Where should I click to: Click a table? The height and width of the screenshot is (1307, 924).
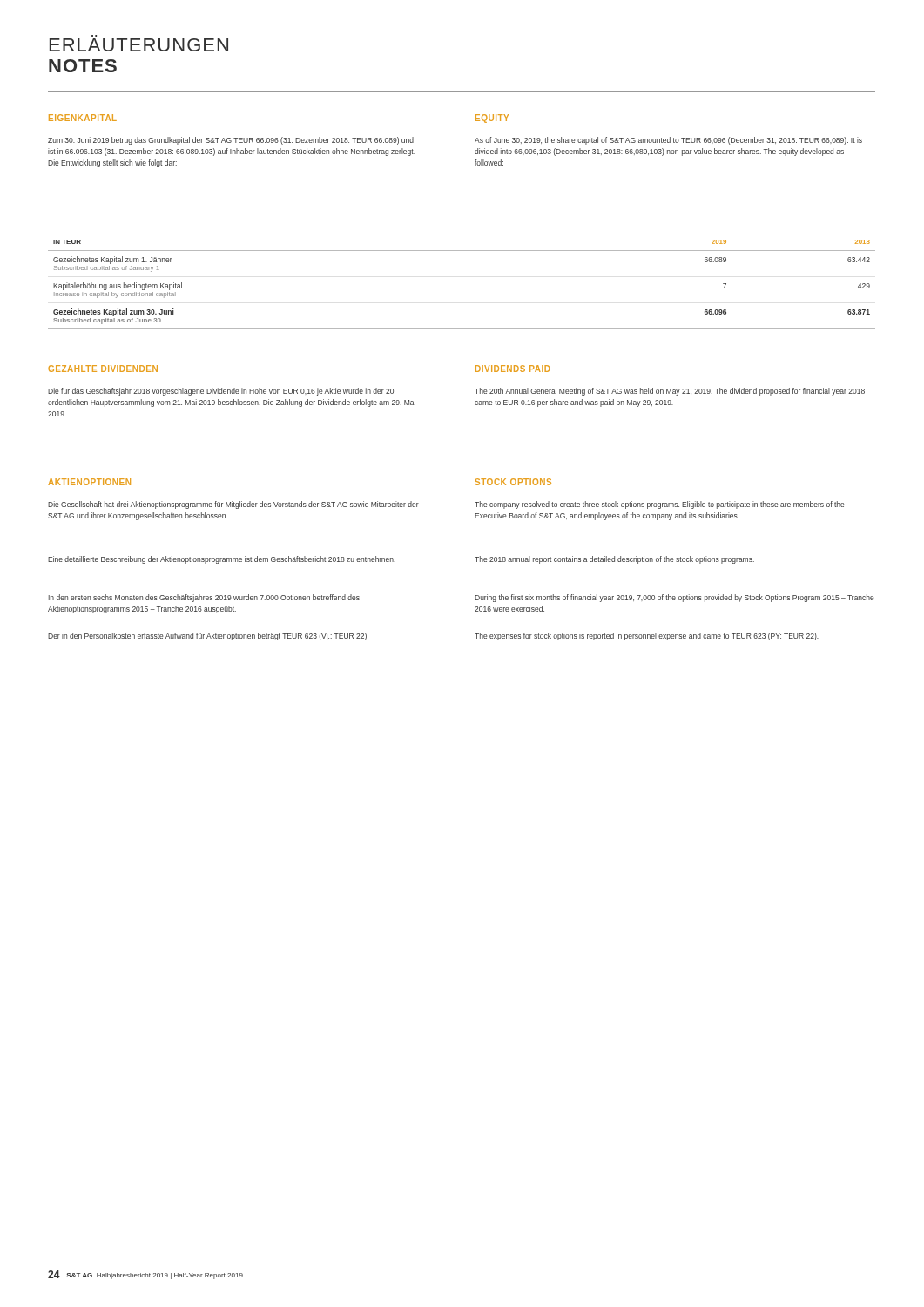(x=462, y=281)
